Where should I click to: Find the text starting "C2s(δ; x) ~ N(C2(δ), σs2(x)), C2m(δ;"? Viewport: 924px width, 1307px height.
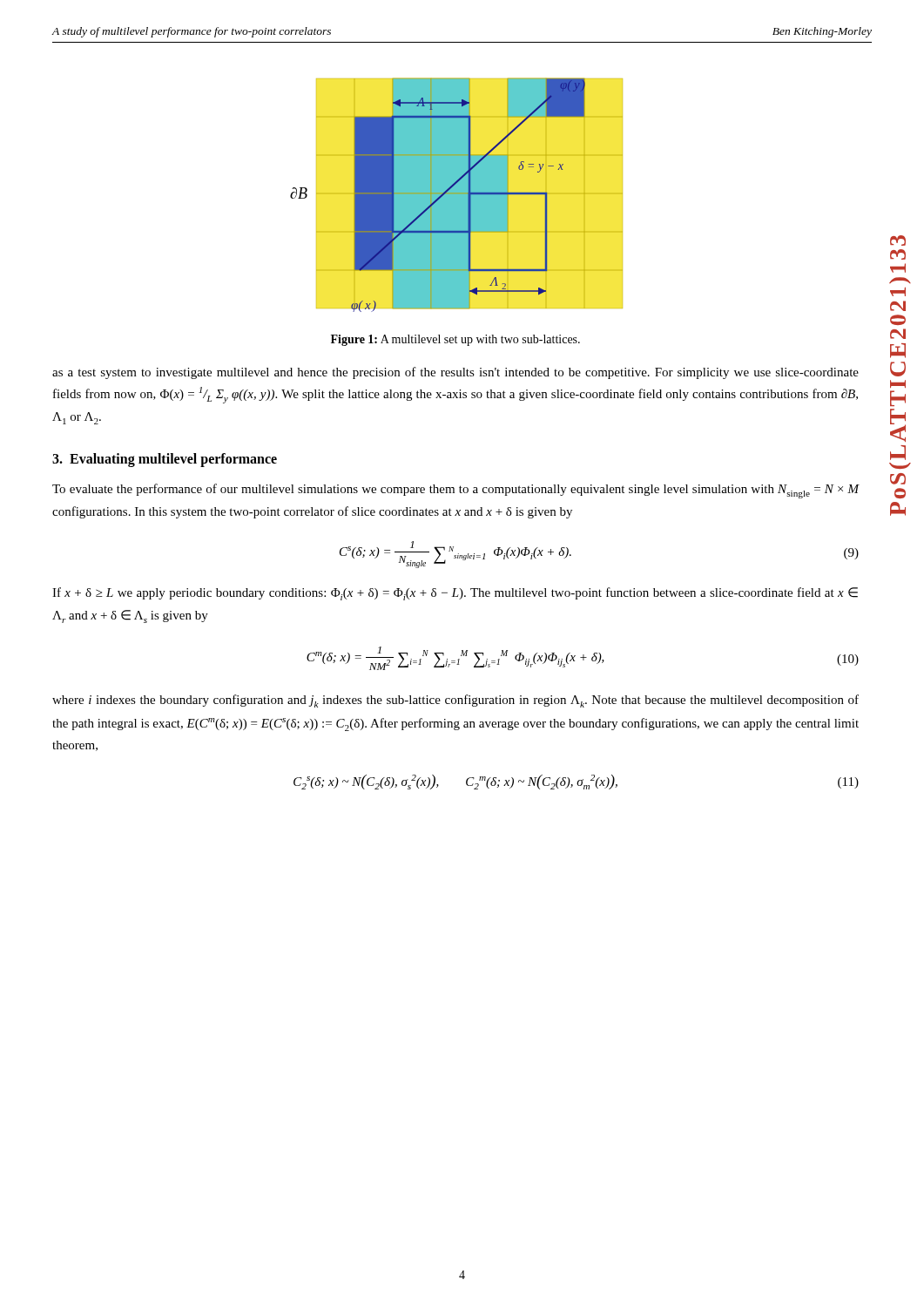[x=576, y=781]
